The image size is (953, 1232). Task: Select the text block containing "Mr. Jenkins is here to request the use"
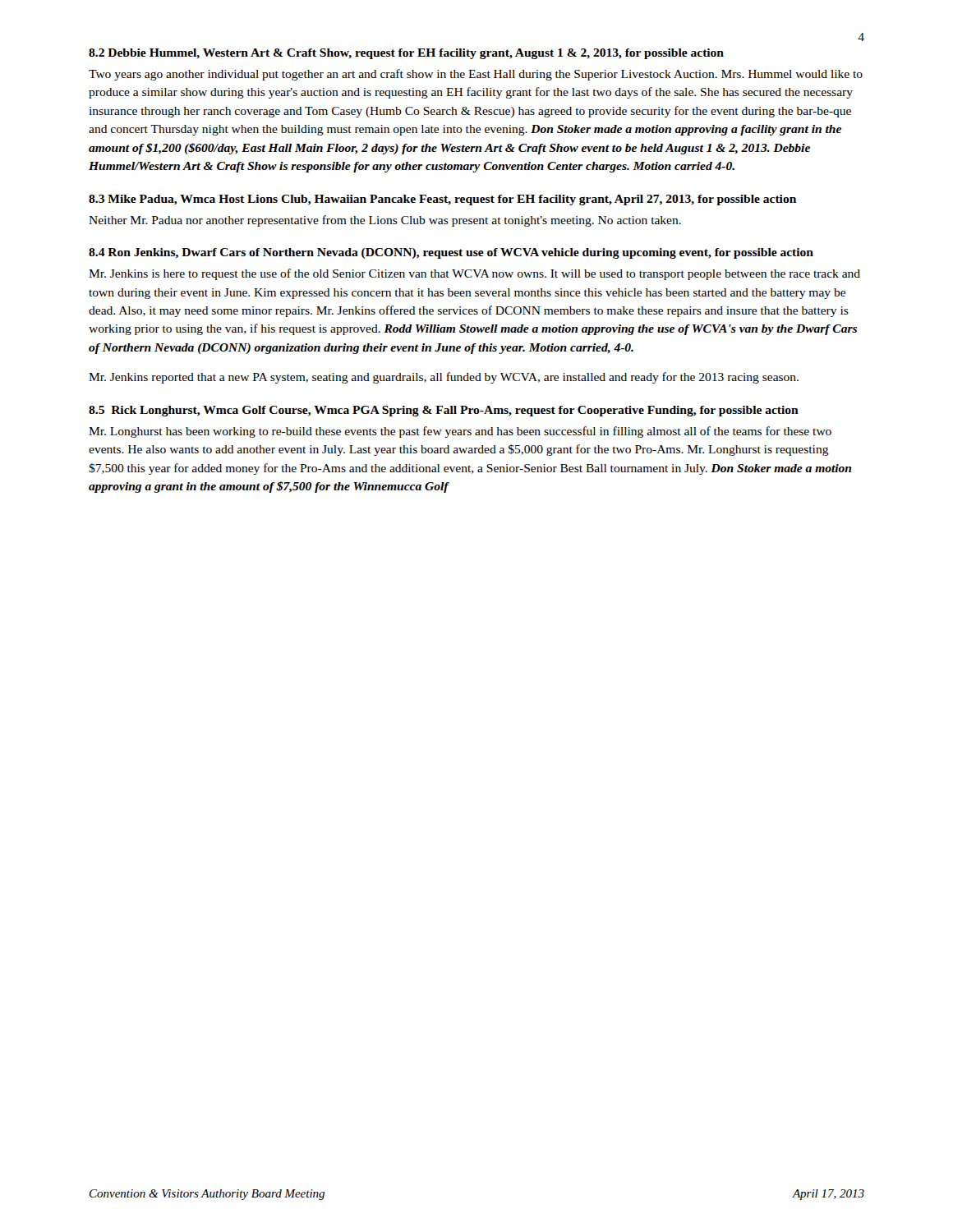(474, 310)
